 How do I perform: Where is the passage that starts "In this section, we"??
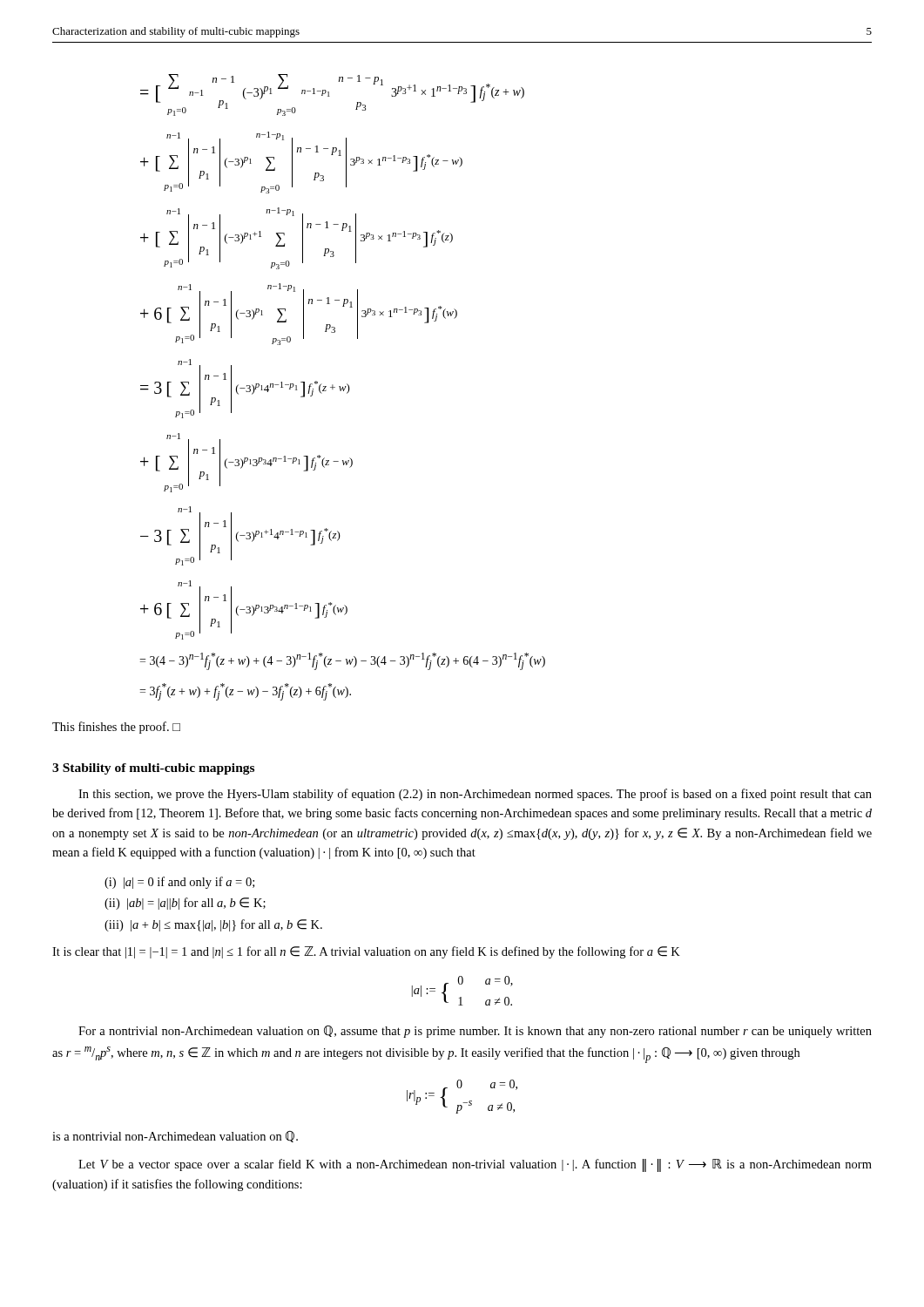point(462,823)
